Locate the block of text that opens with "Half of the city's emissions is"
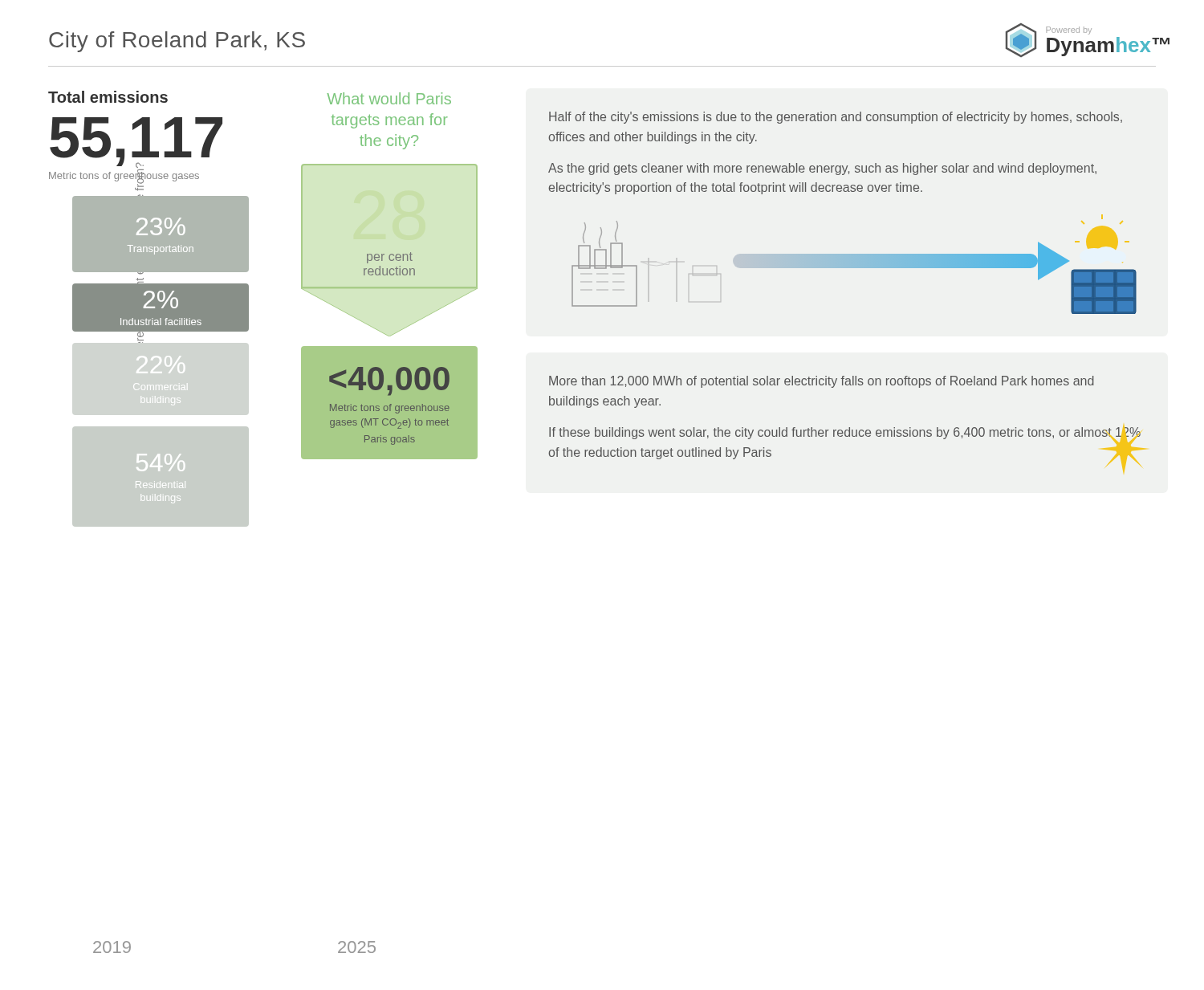This screenshot has width=1204, height=990. [836, 118]
